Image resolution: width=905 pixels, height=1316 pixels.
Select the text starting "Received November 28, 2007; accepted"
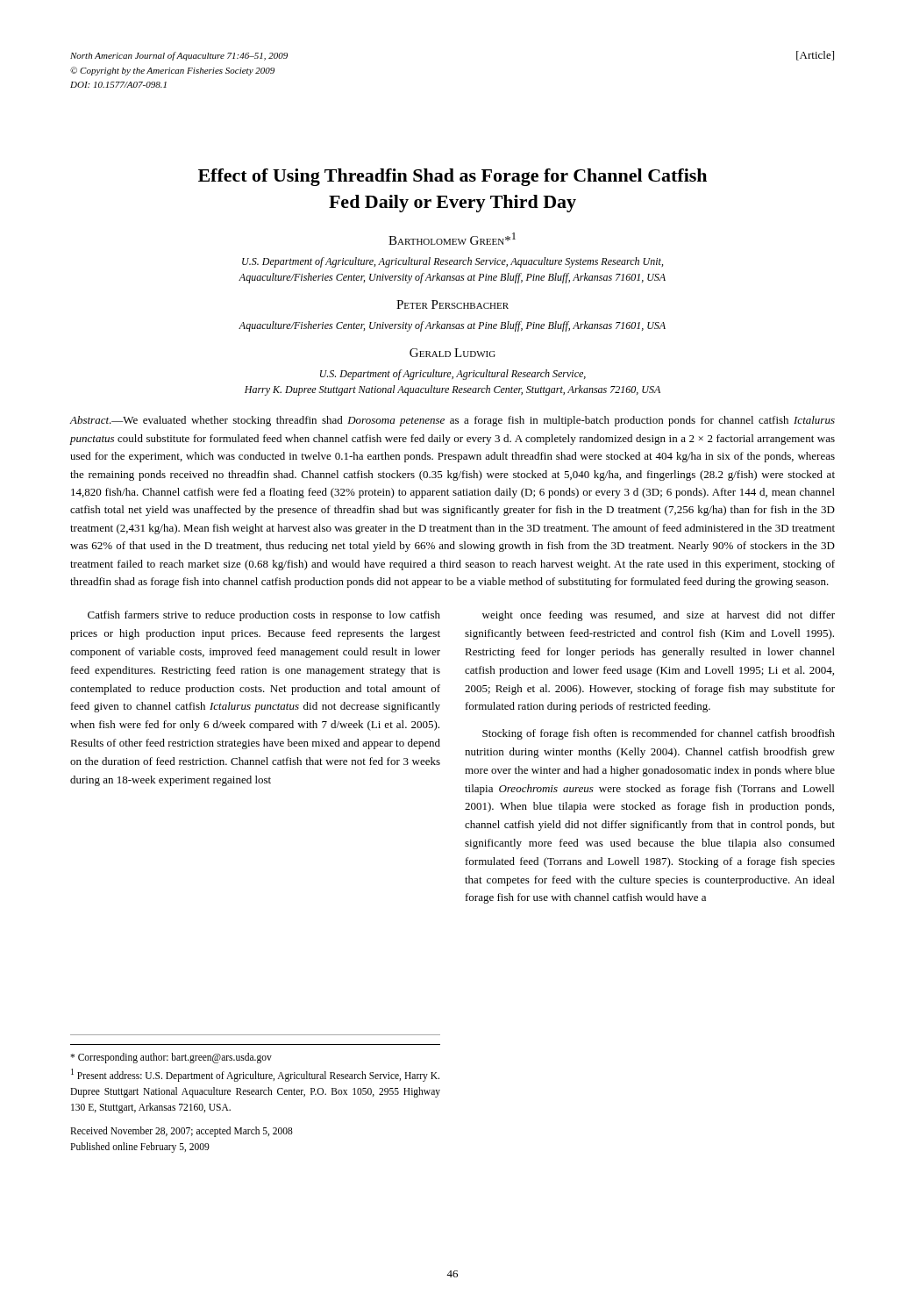(181, 1139)
